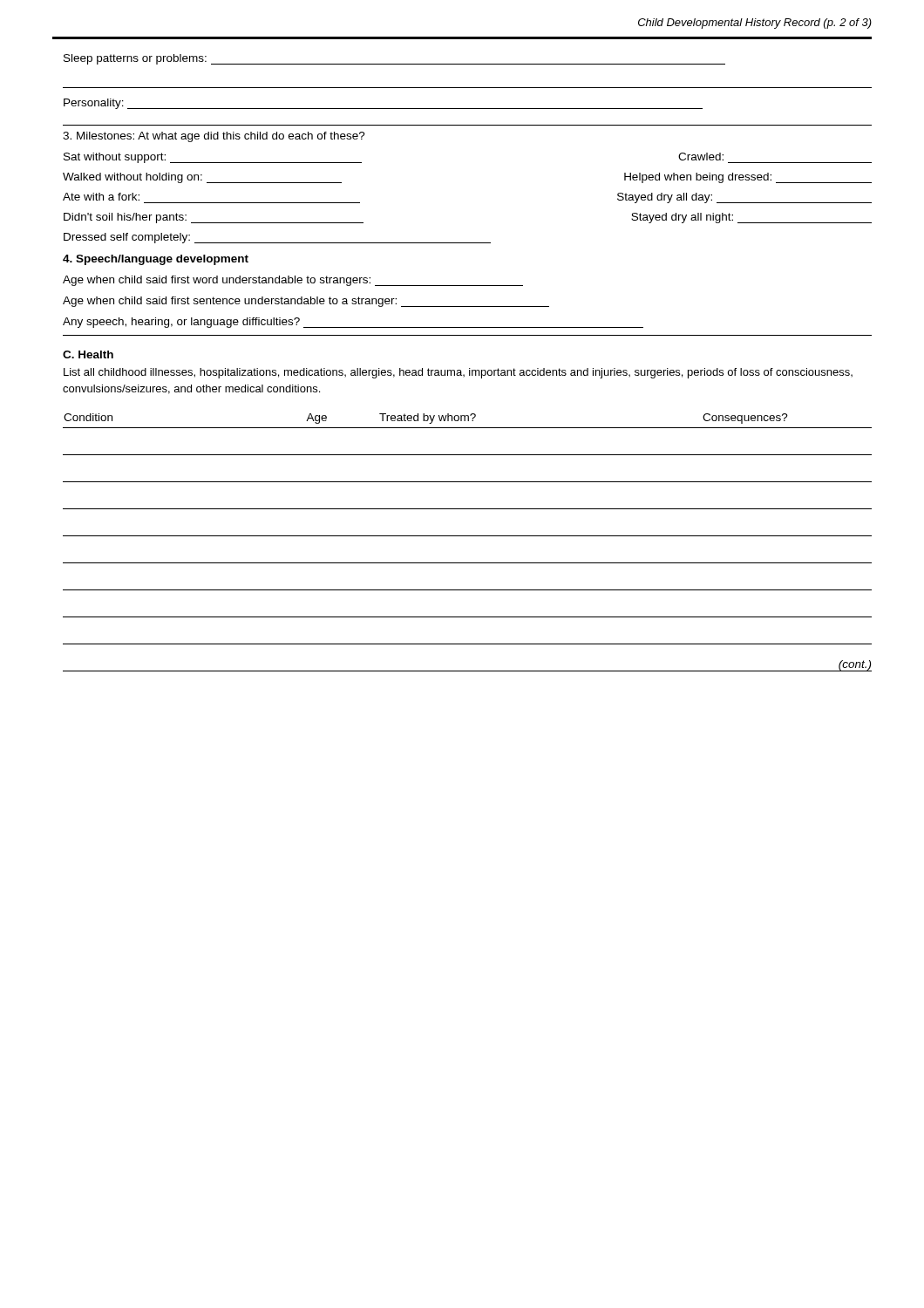The width and height of the screenshot is (924, 1308).
Task: Locate the text containing "Dressed self completely:"
Action: 277,236
